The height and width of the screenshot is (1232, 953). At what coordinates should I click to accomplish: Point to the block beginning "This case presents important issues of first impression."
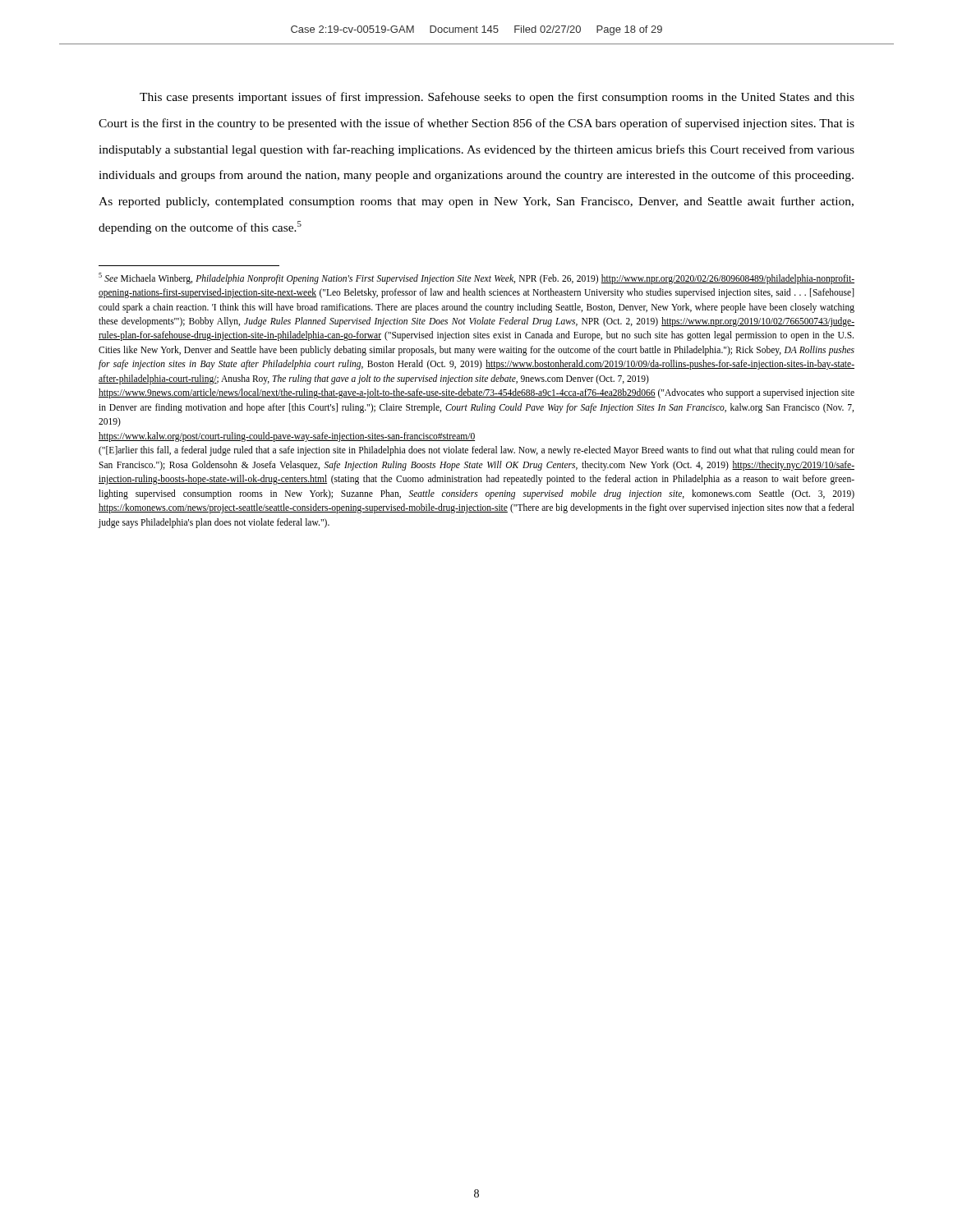[x=476, y=162]
